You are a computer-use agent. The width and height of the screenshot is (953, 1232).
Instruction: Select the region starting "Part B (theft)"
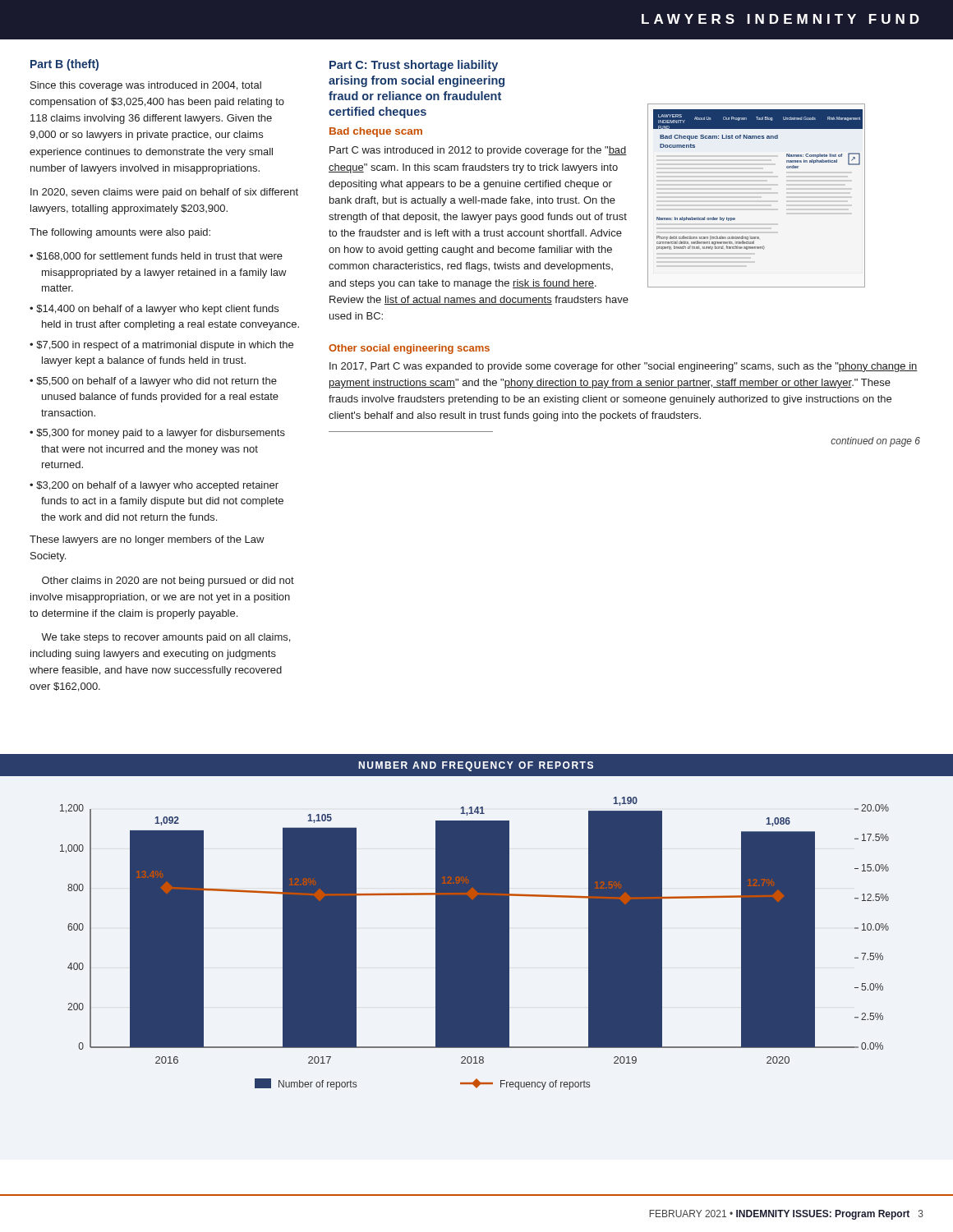(64, 64)
